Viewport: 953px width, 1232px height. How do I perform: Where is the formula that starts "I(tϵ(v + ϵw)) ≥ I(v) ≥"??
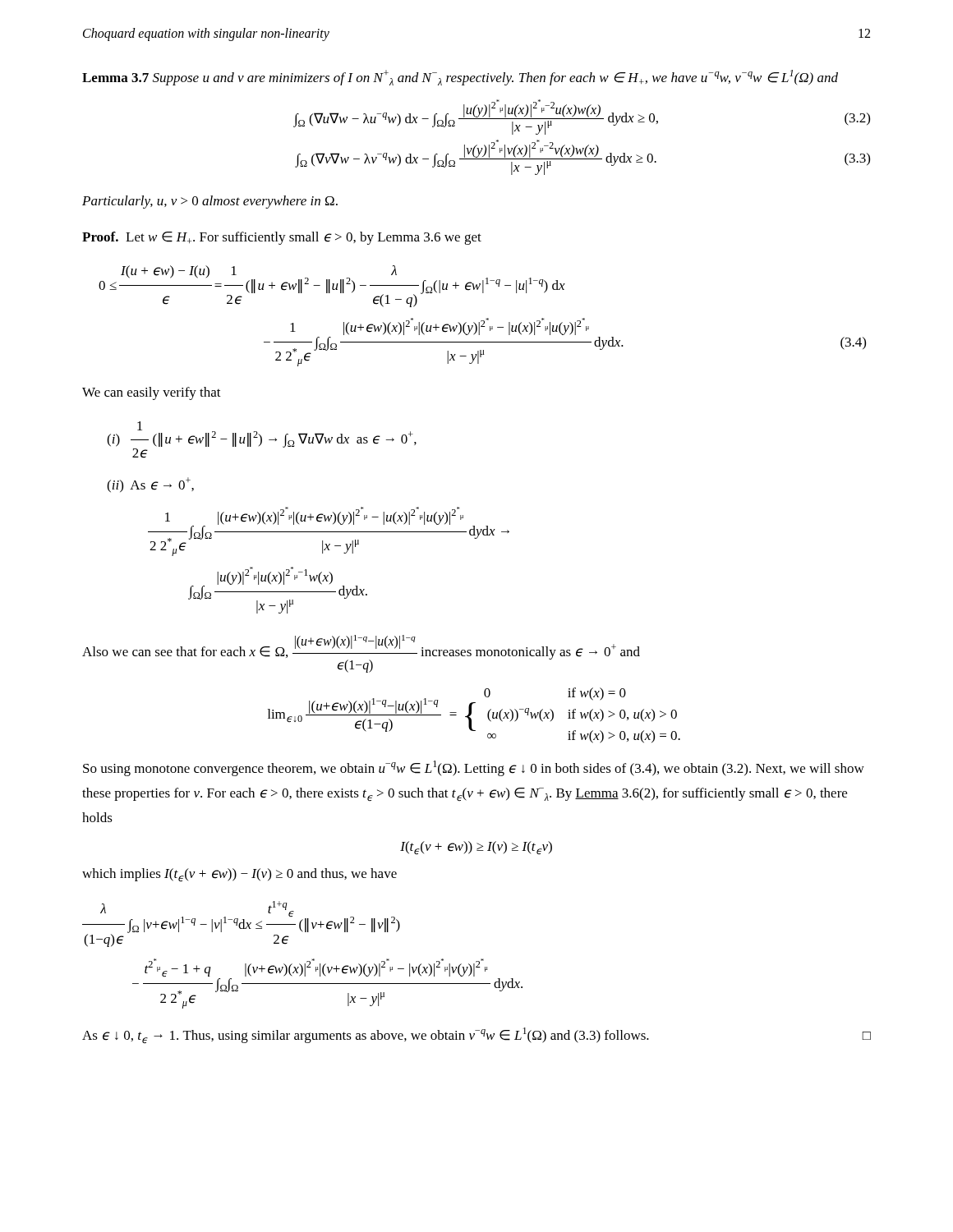[476, 847]
